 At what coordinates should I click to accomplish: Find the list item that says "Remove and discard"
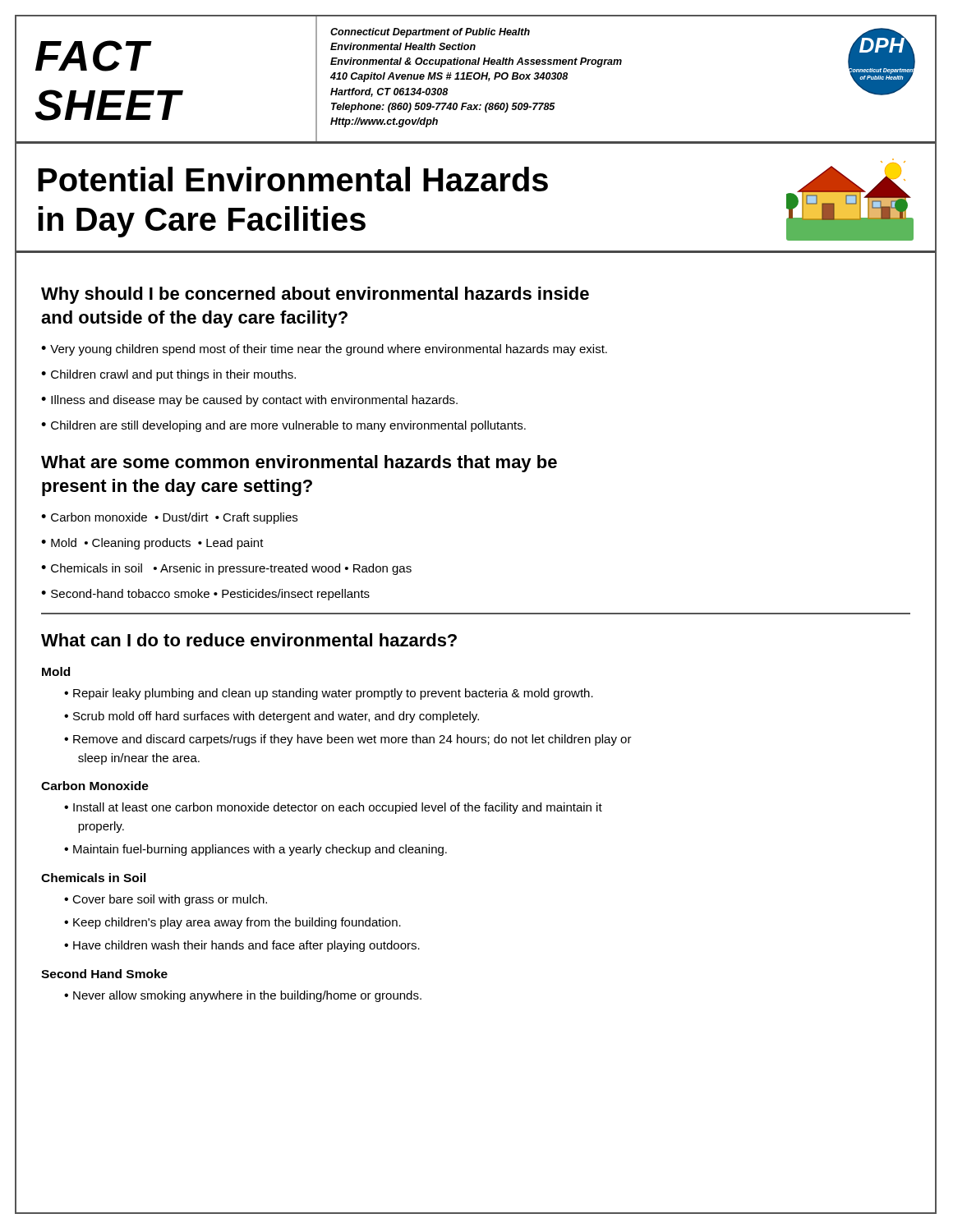(x=348, y=748)
